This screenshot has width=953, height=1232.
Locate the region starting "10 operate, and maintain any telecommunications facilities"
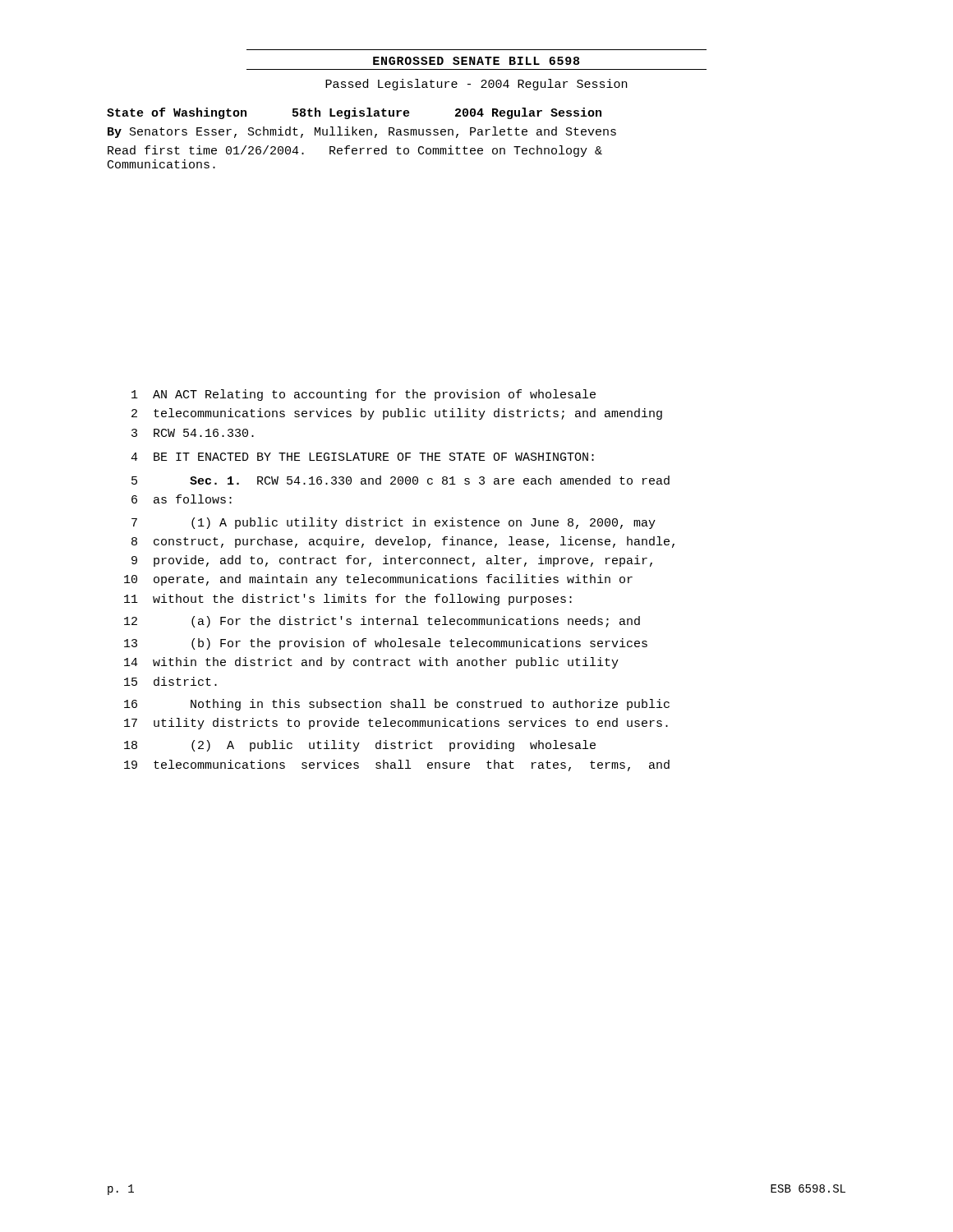coord(476,581)
